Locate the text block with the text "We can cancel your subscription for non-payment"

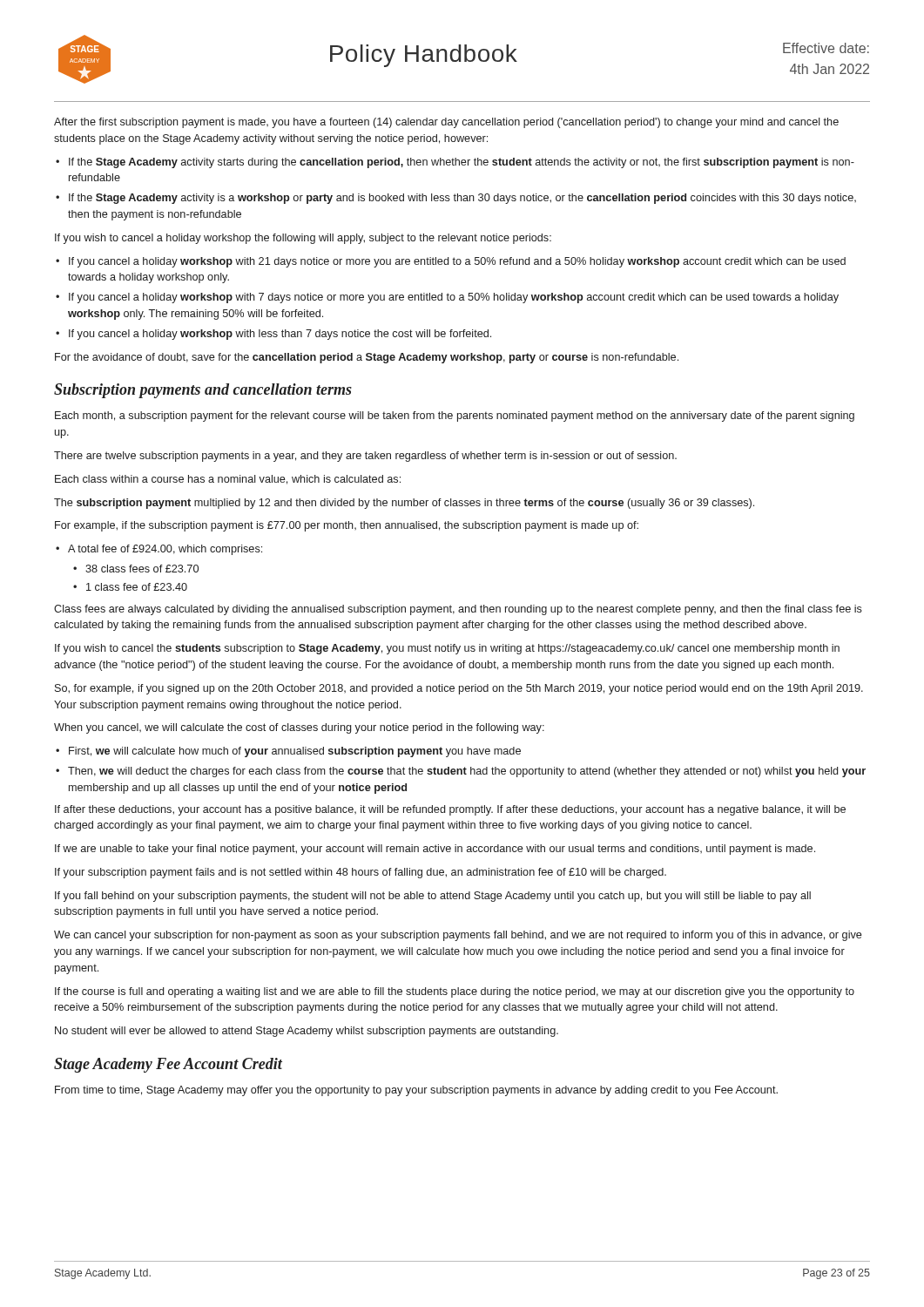458,952
